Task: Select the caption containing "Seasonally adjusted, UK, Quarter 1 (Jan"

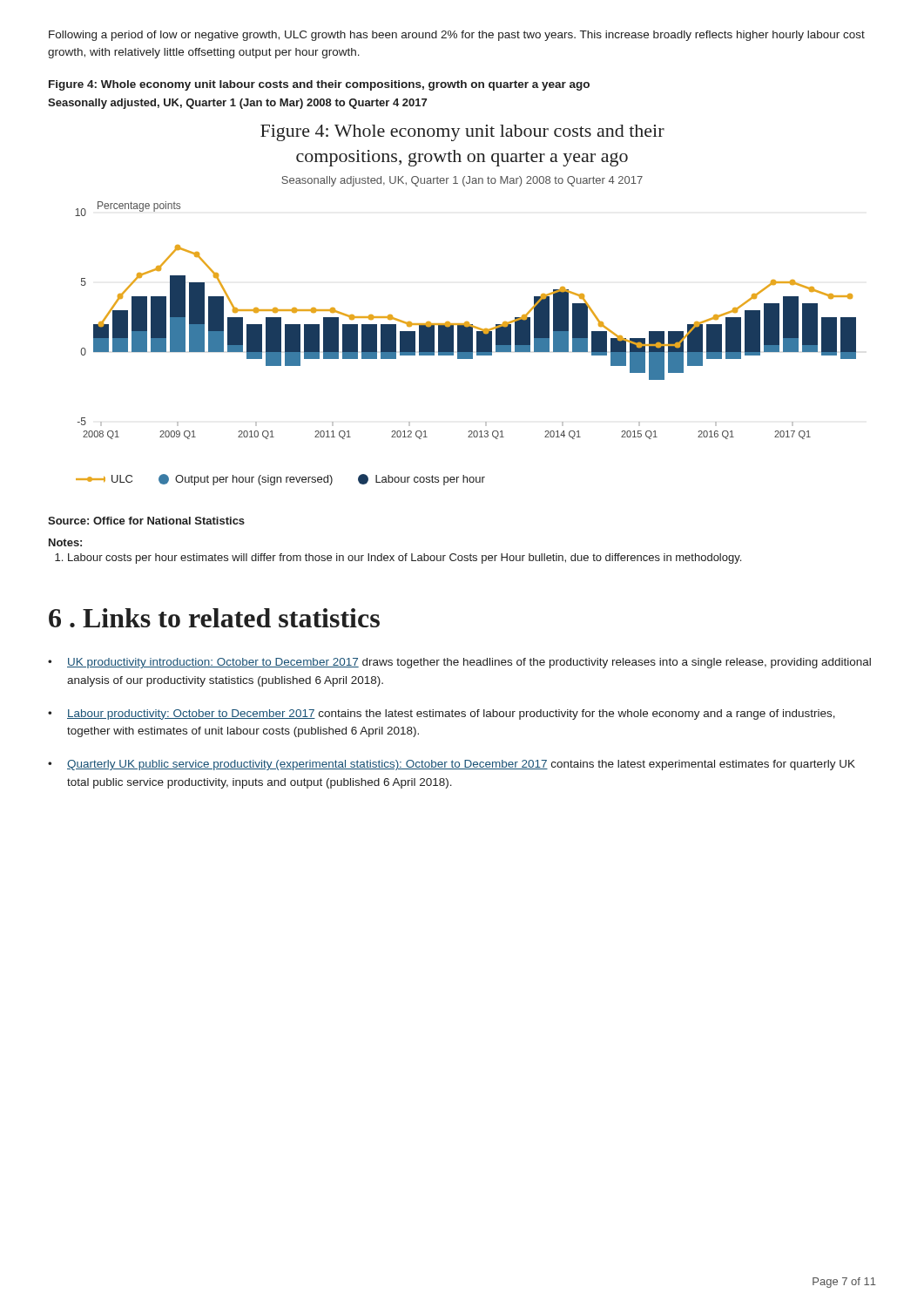Action: coord(238,102)
